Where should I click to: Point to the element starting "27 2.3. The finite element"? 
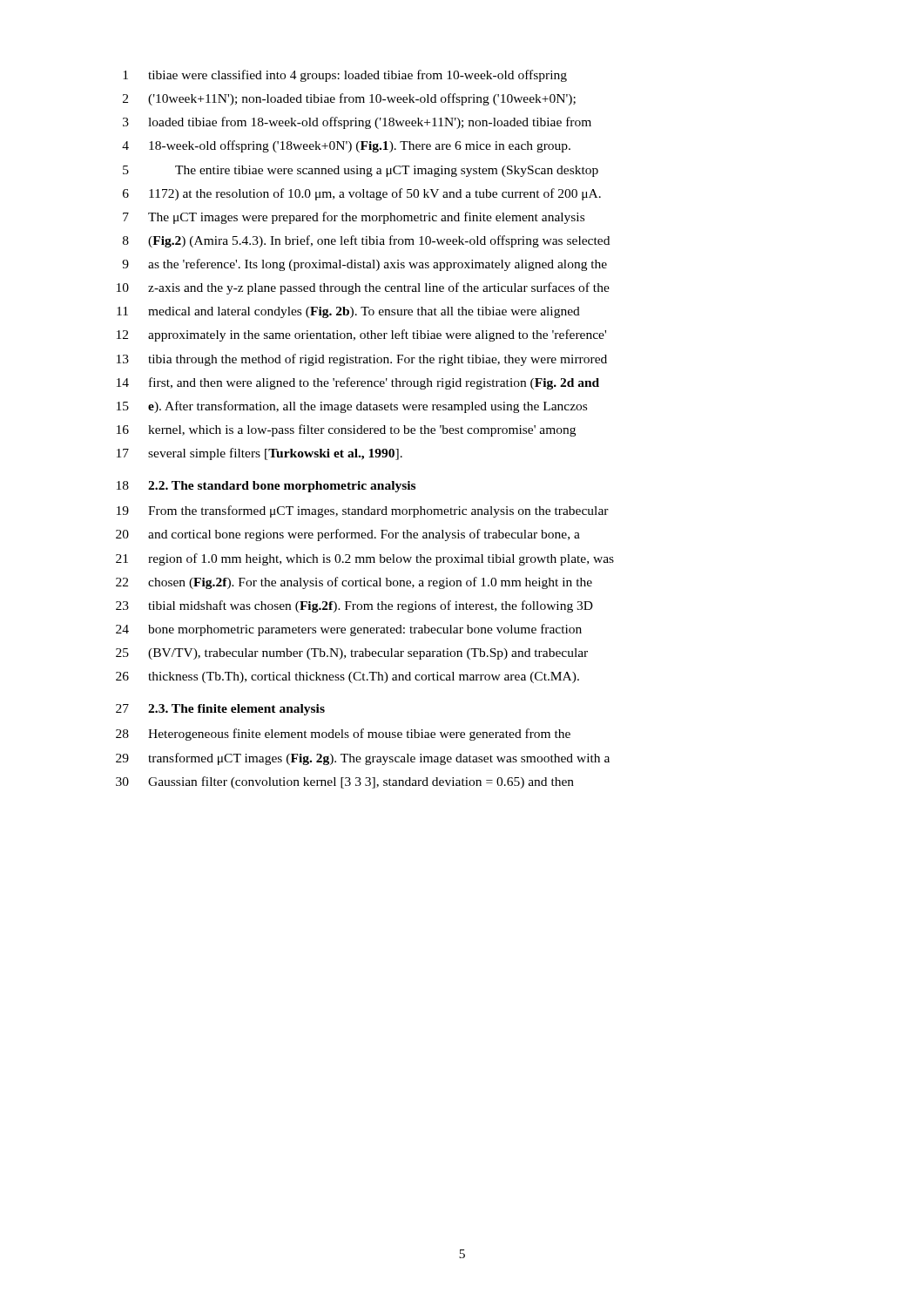(x=220, y=710)
